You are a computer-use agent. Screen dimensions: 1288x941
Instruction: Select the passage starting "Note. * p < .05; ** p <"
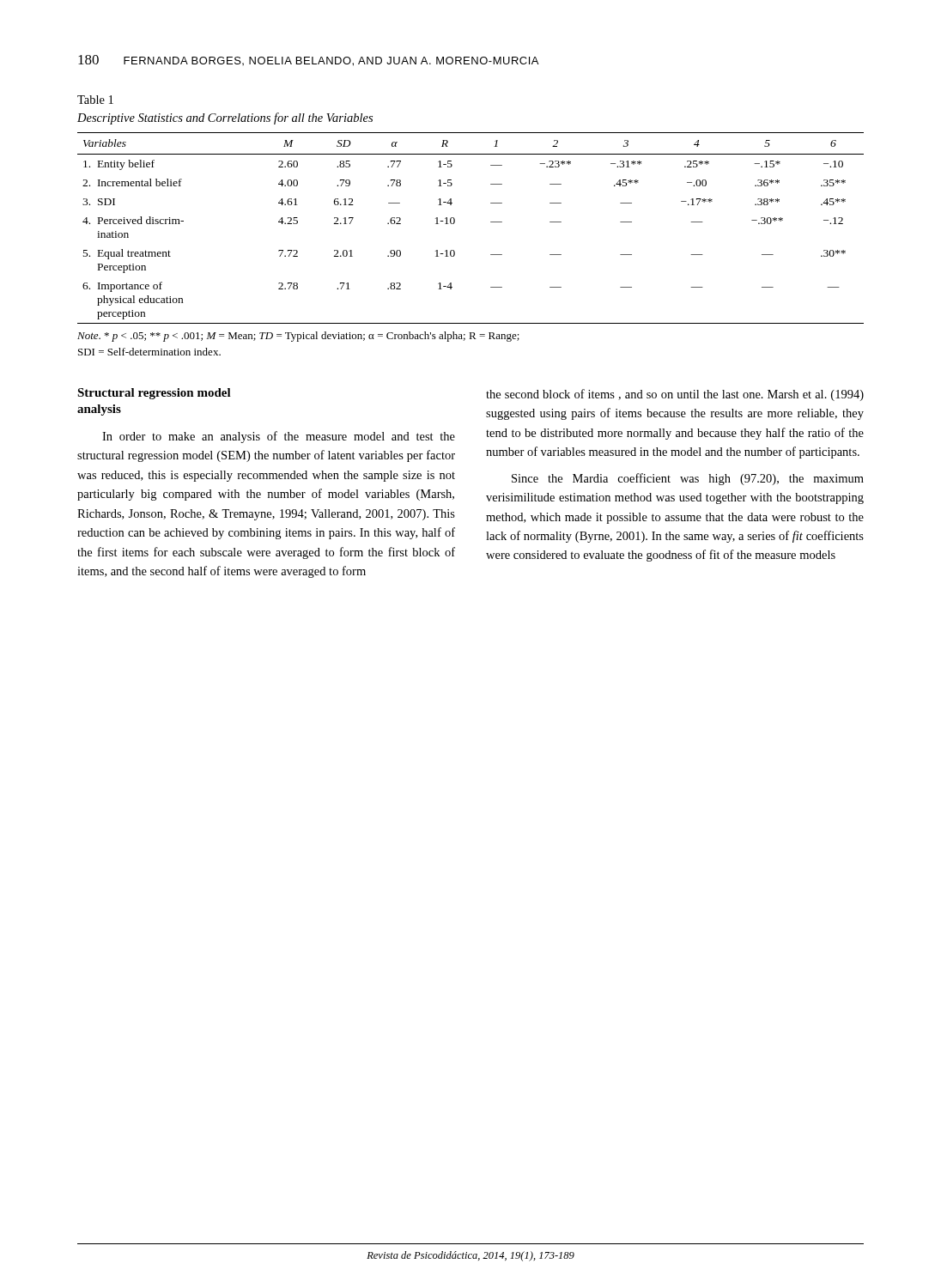298,343
